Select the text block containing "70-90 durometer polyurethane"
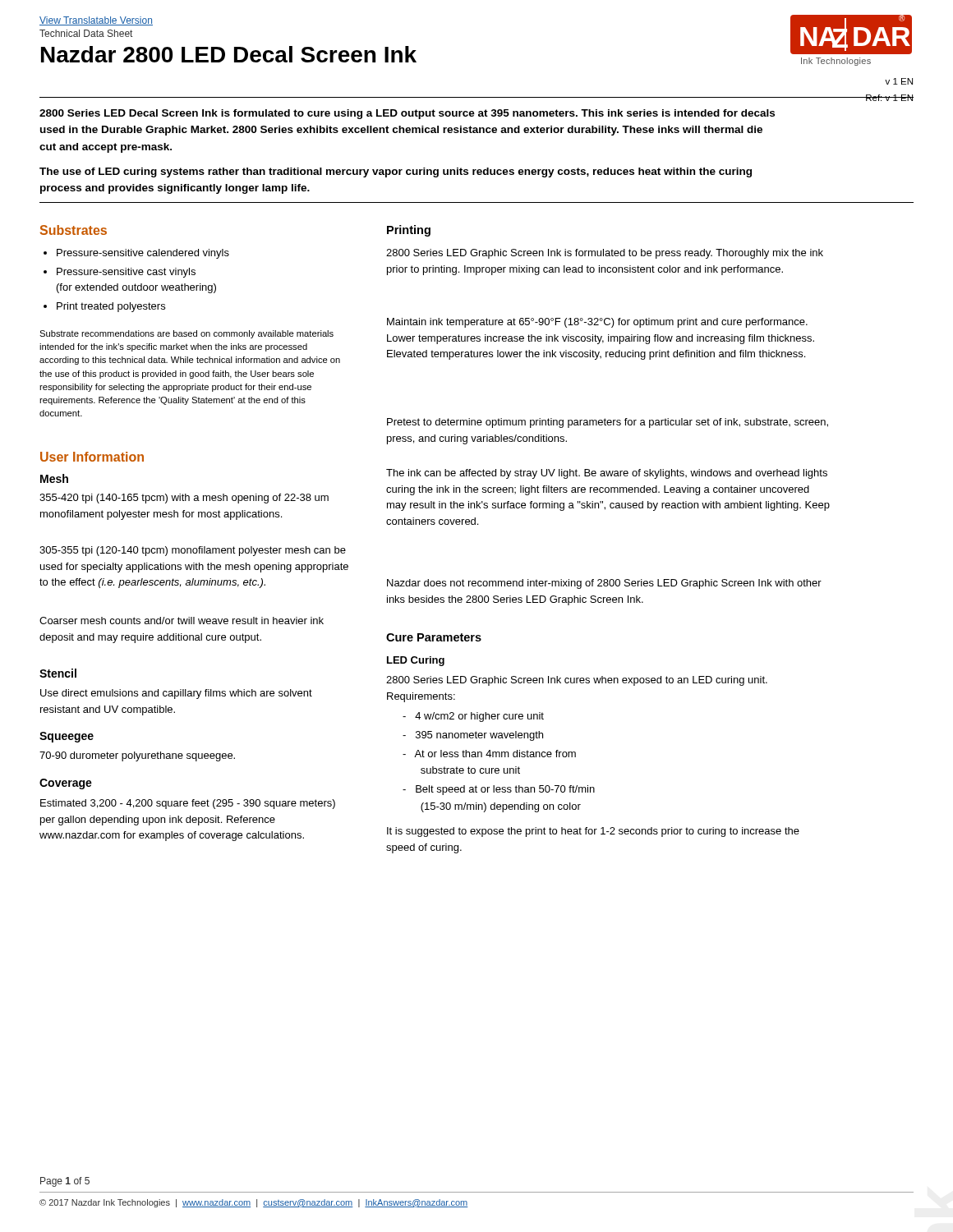 pos(138,755)
